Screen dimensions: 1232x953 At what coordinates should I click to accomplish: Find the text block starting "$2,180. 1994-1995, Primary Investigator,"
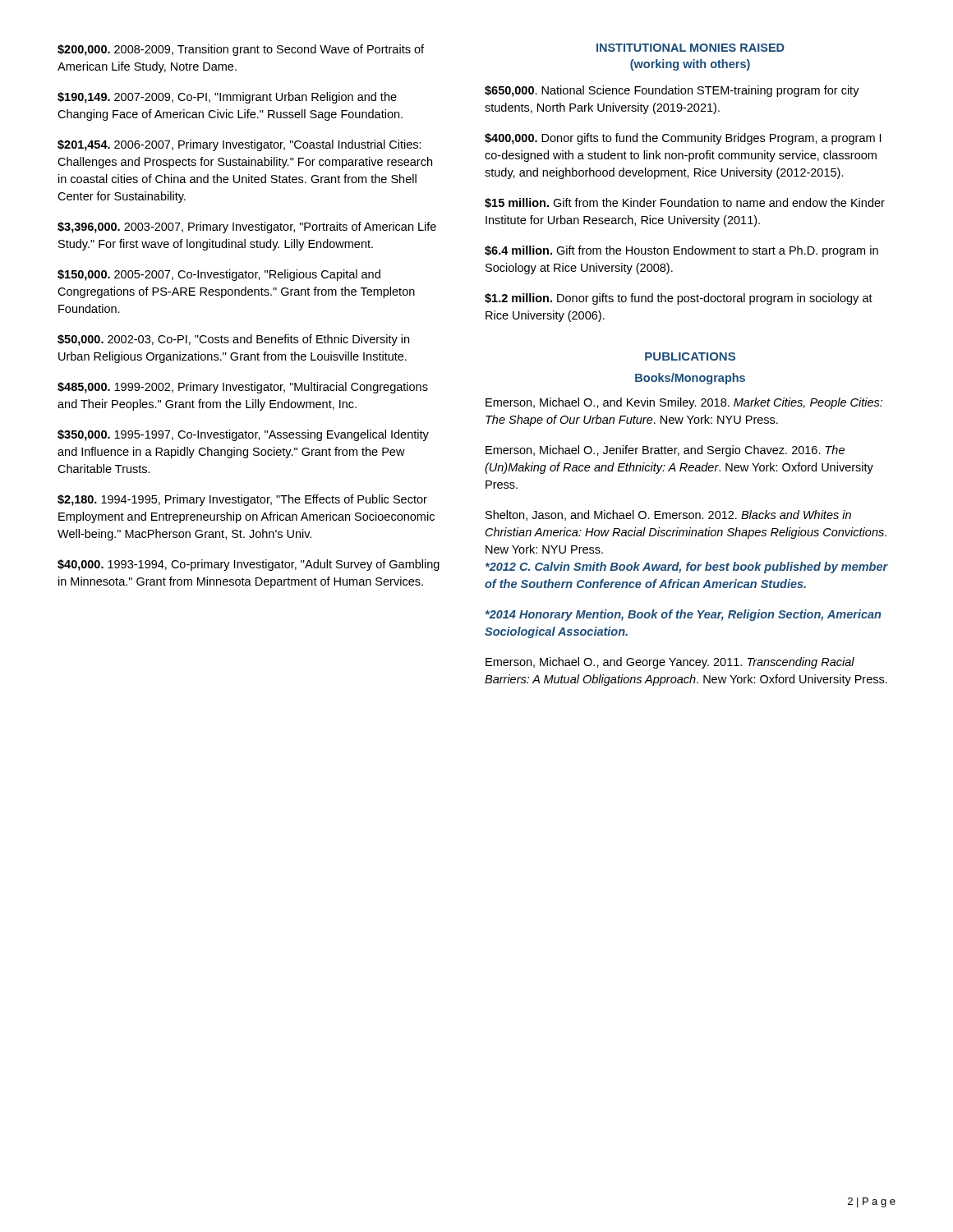(x=246, y=517)
